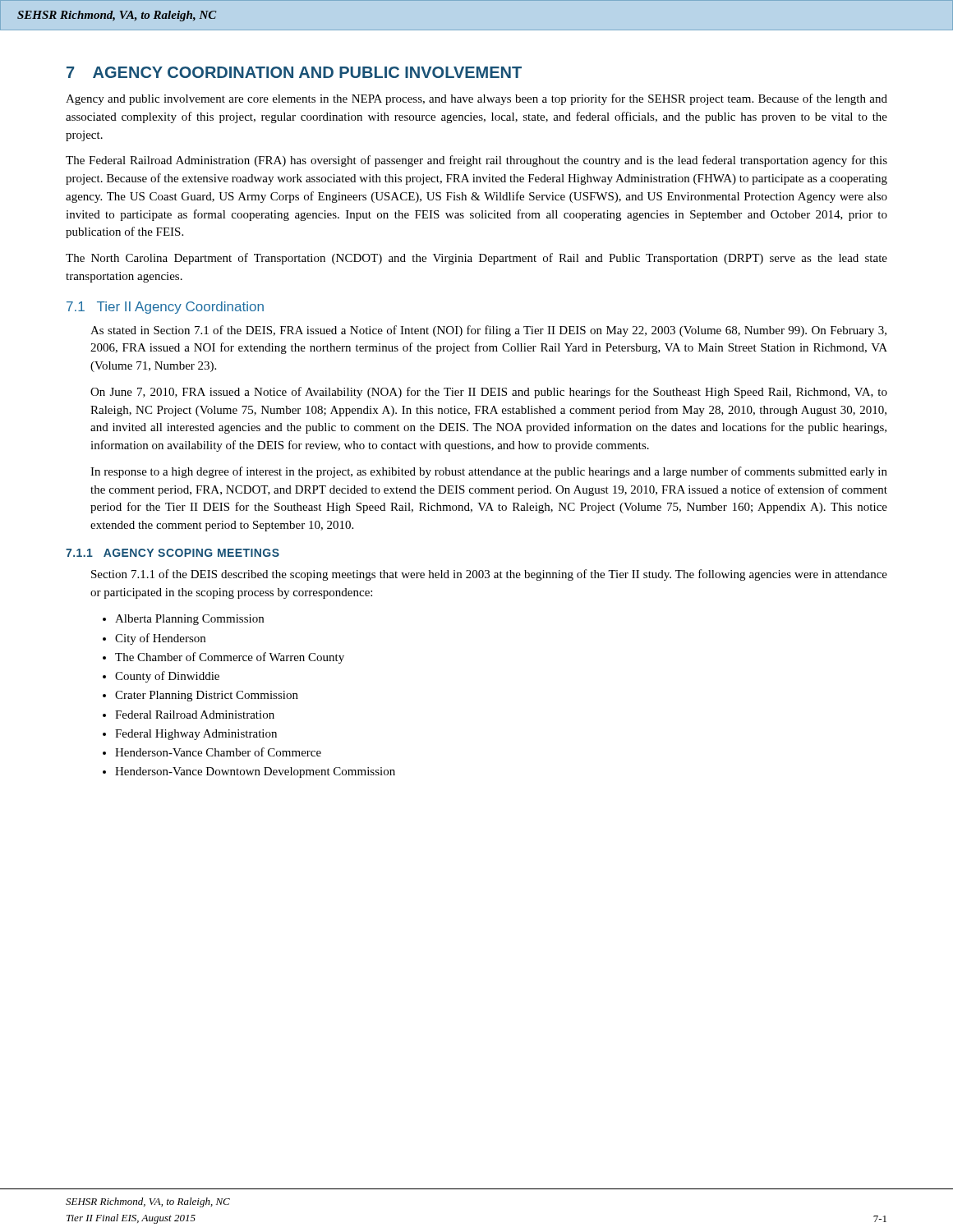Select the text block starting "Henderson-Vance Downtown Development Commission"

(255, 771)
